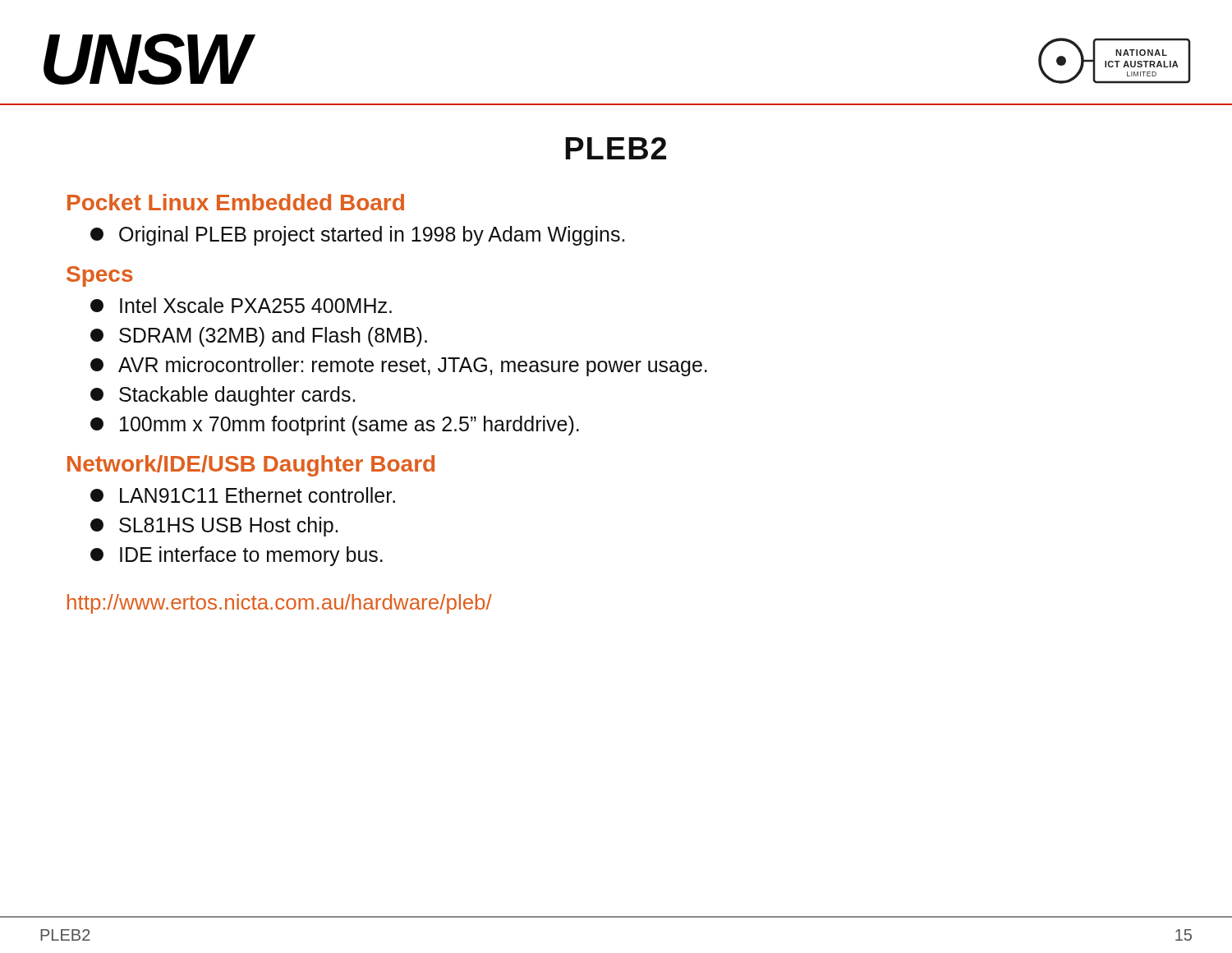Point to the text starting "Pocket Linux Embedded Board"

(x=236, y=203)
